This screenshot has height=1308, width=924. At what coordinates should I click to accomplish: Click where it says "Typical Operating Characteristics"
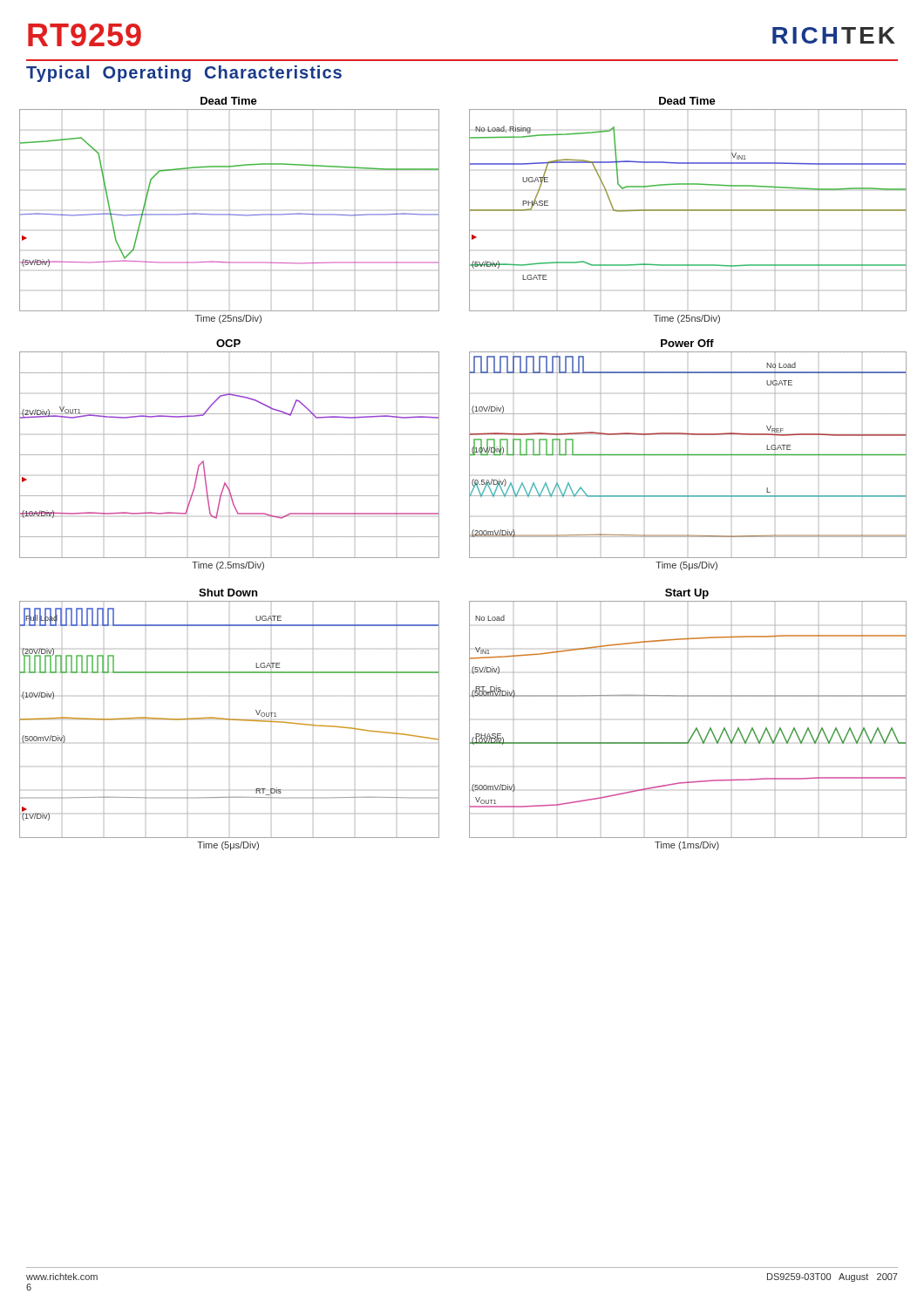pos(185,72)
